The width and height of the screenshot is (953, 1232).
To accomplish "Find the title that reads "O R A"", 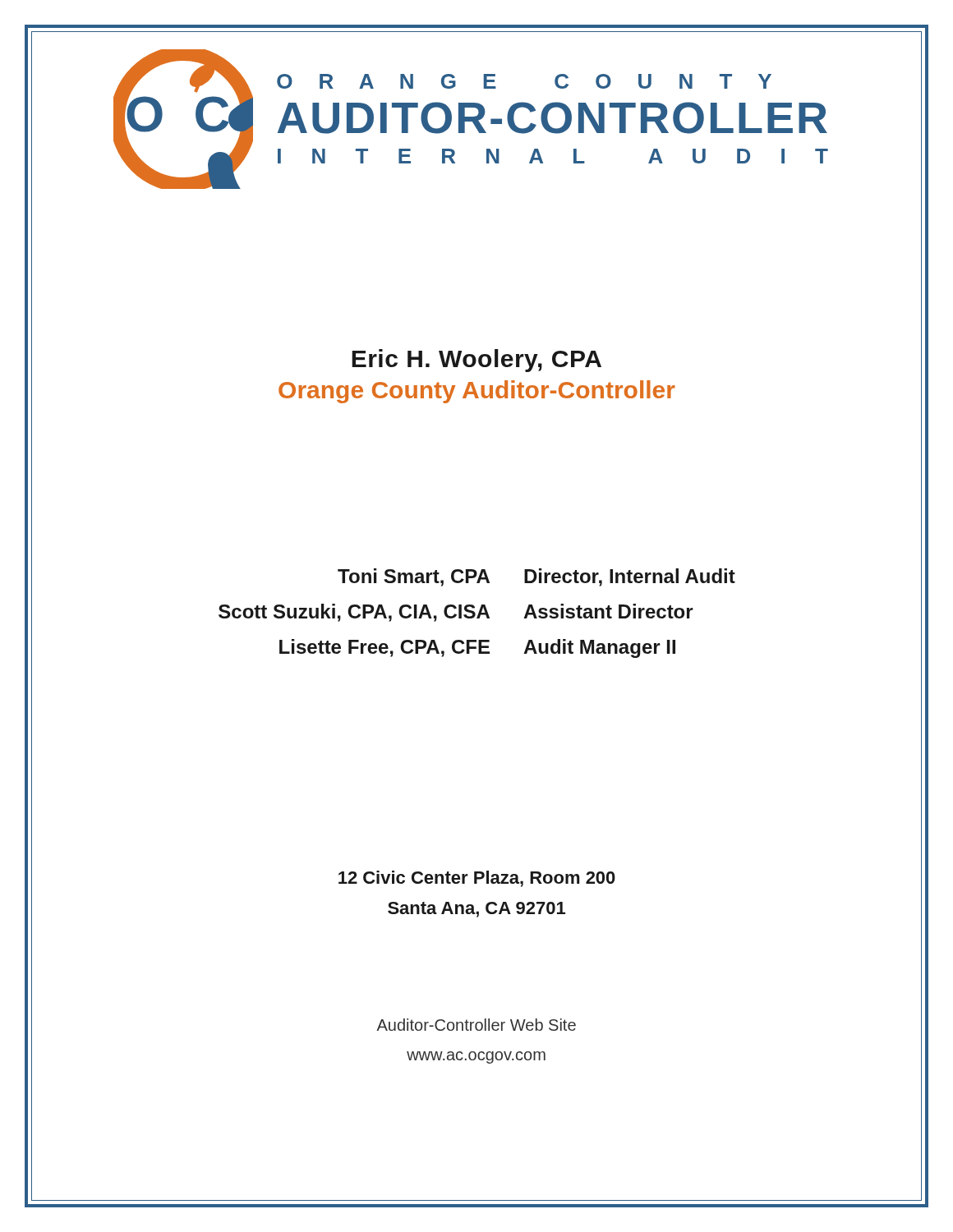I will pos(289,81).
